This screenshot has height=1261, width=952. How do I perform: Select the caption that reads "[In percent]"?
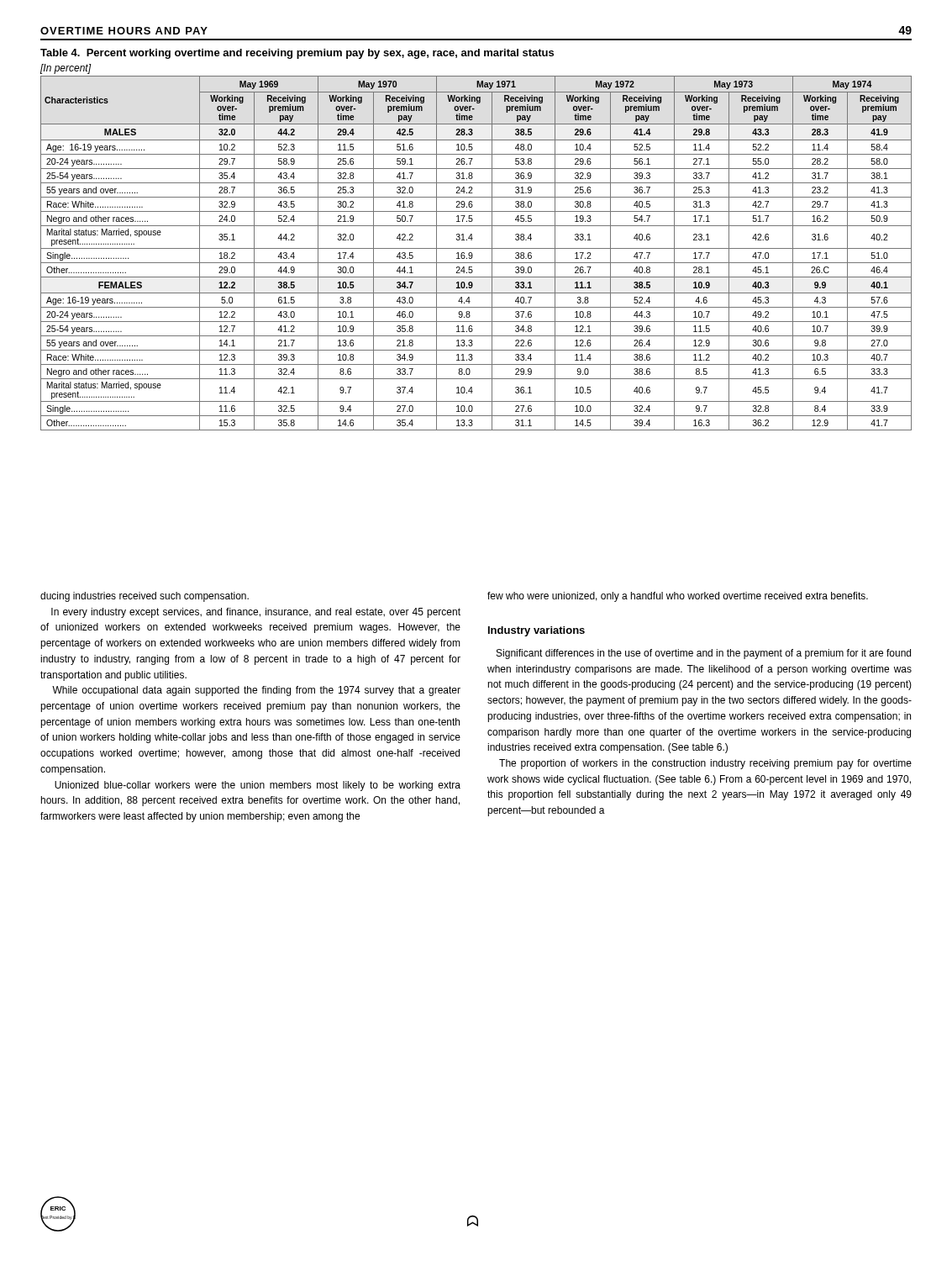point(66,68)
